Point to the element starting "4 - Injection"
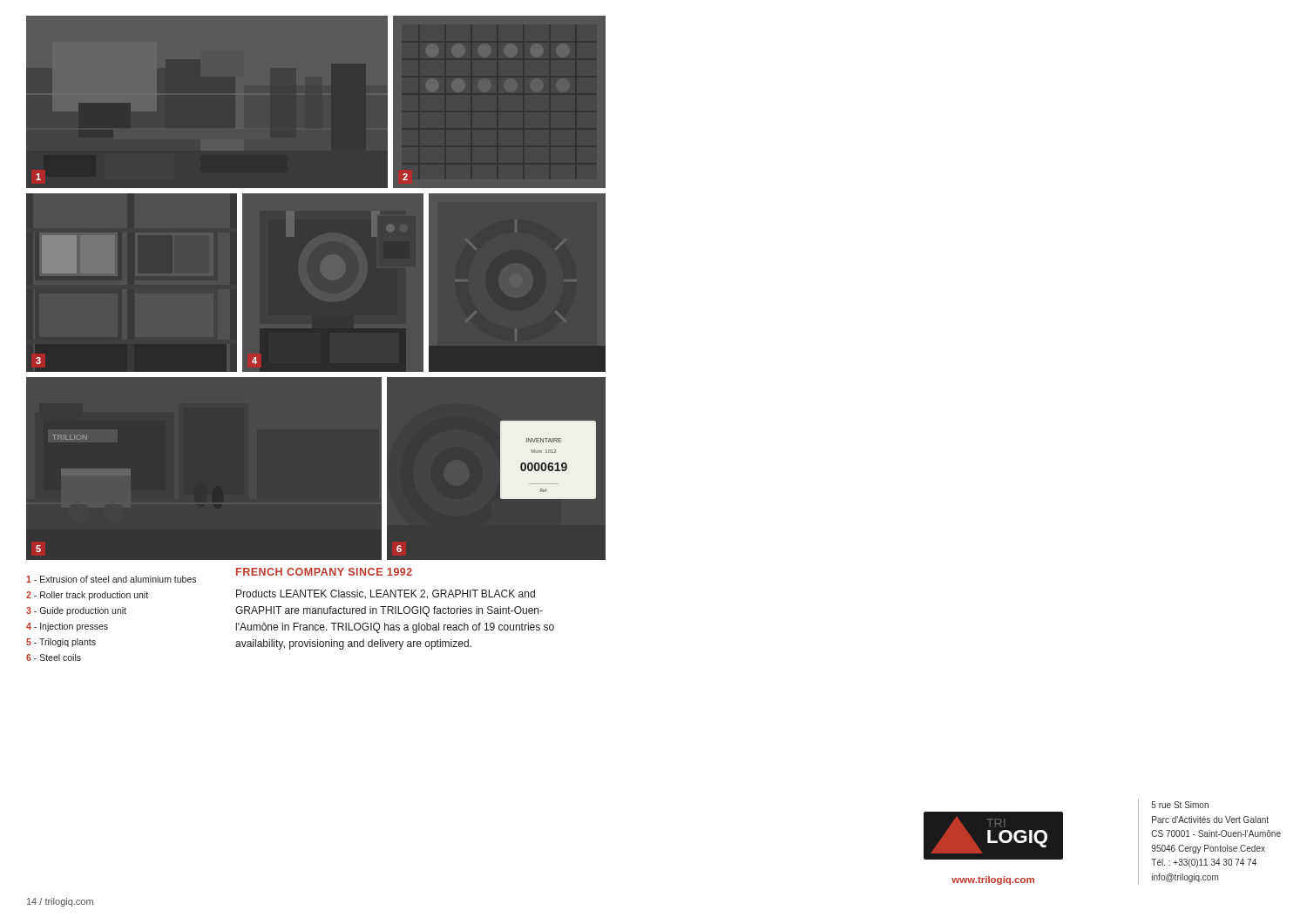Viewport: 1307px width, 924px height. coord(67,626)
